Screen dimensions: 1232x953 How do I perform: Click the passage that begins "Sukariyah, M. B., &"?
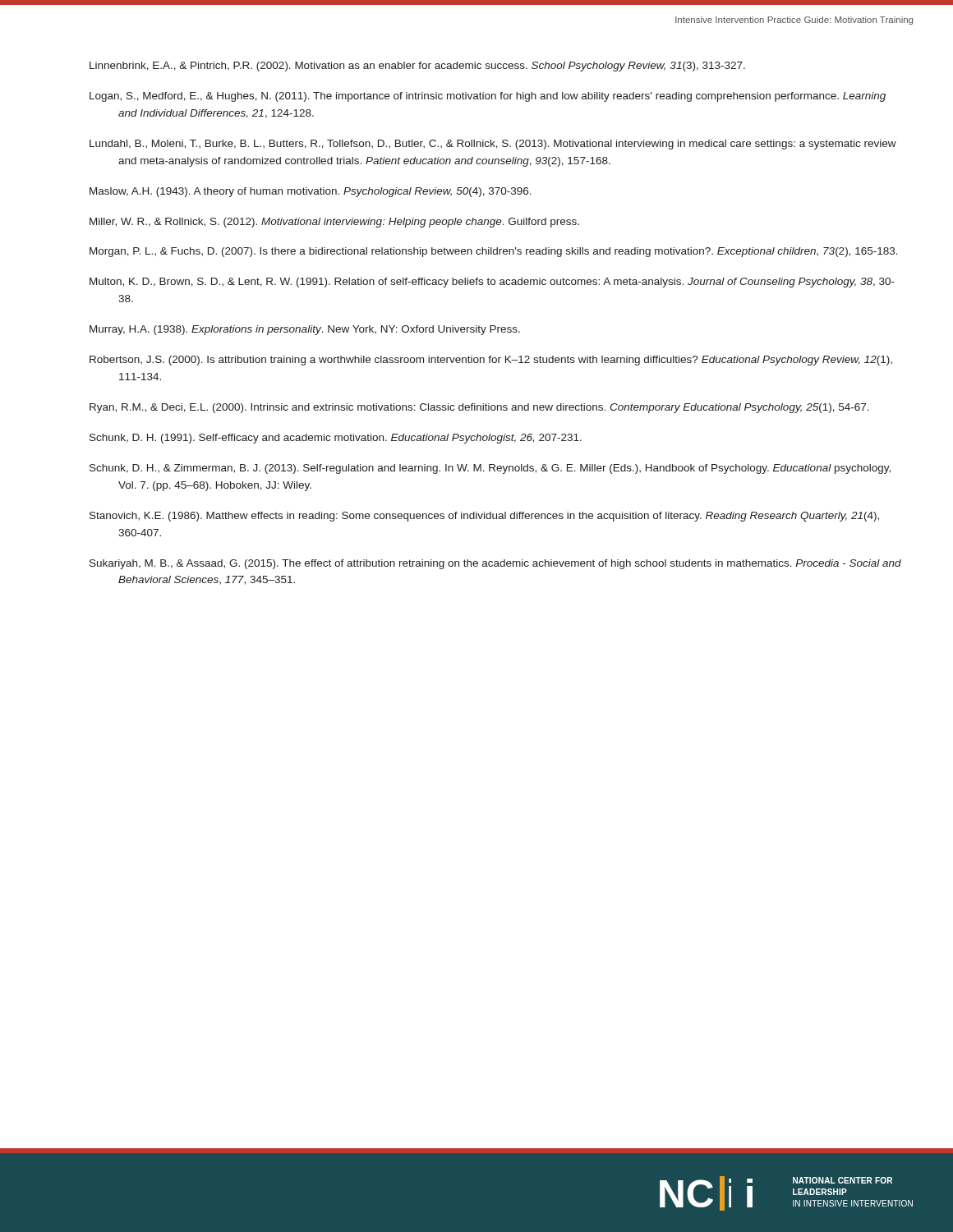(x=495, y=571)
